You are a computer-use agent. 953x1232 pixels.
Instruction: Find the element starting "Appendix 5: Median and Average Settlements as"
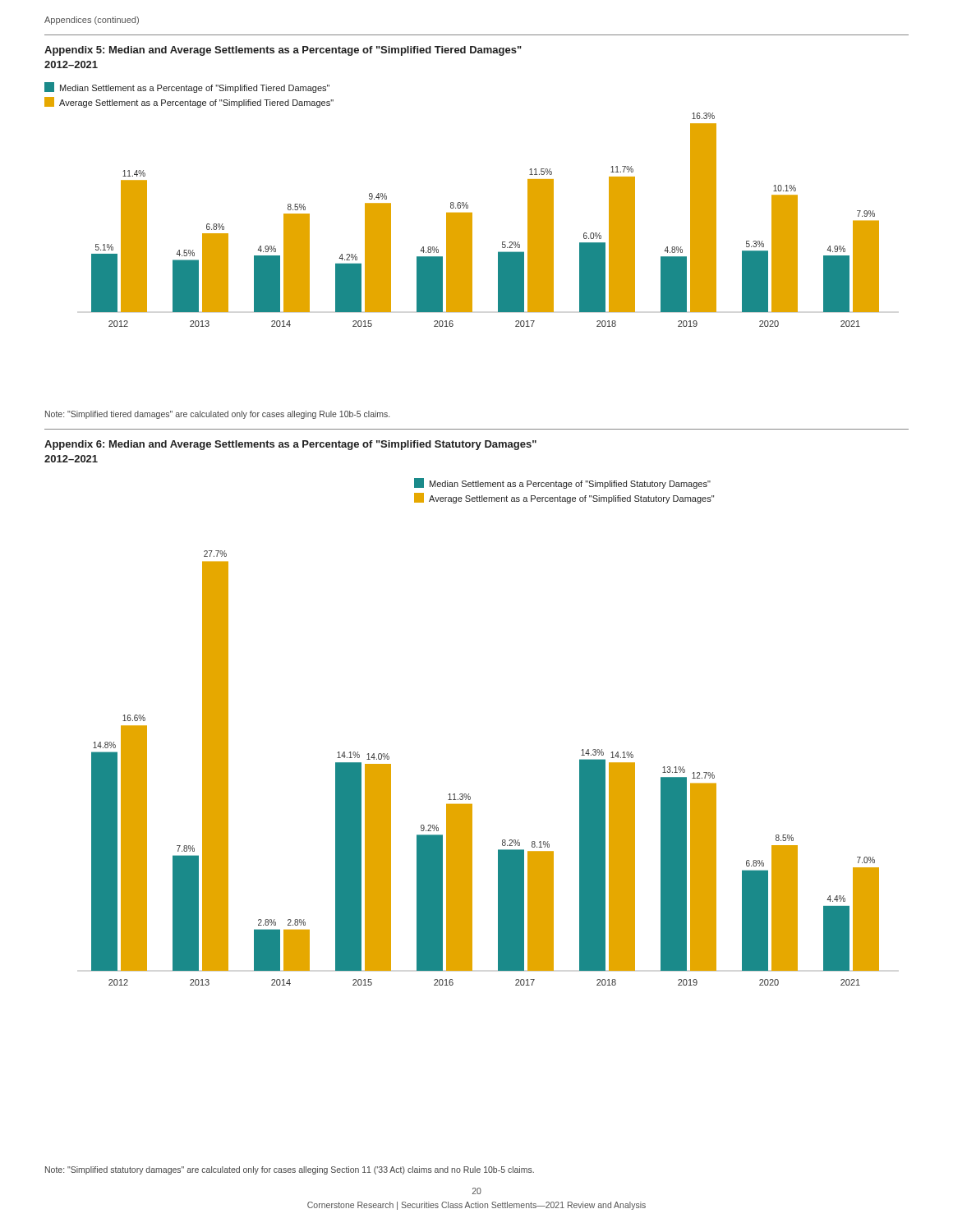point(283,57)
